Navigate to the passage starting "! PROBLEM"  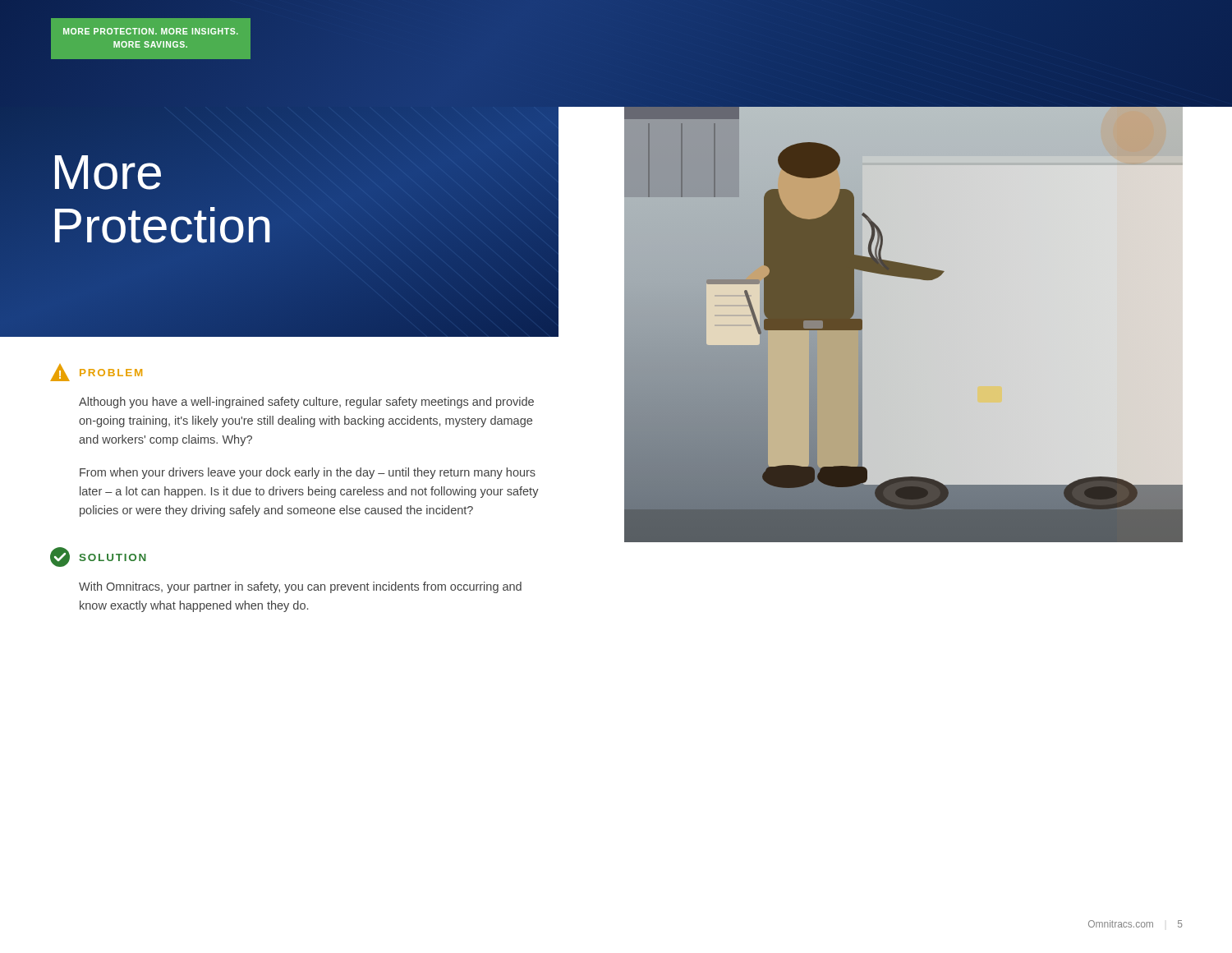pos(97,372)
